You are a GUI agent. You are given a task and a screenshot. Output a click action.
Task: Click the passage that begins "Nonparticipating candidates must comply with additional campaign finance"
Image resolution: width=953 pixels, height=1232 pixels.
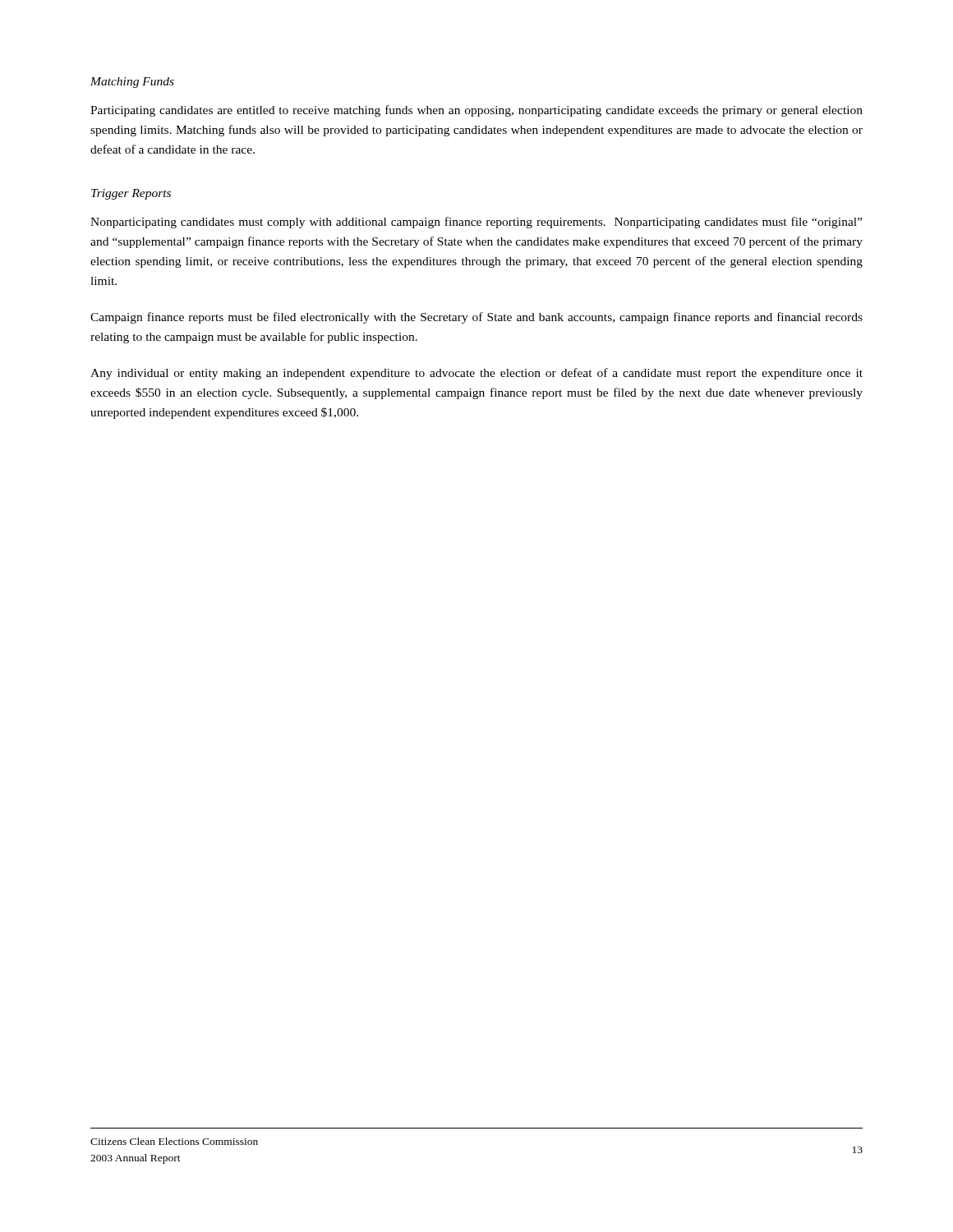(x=476, y=251)
